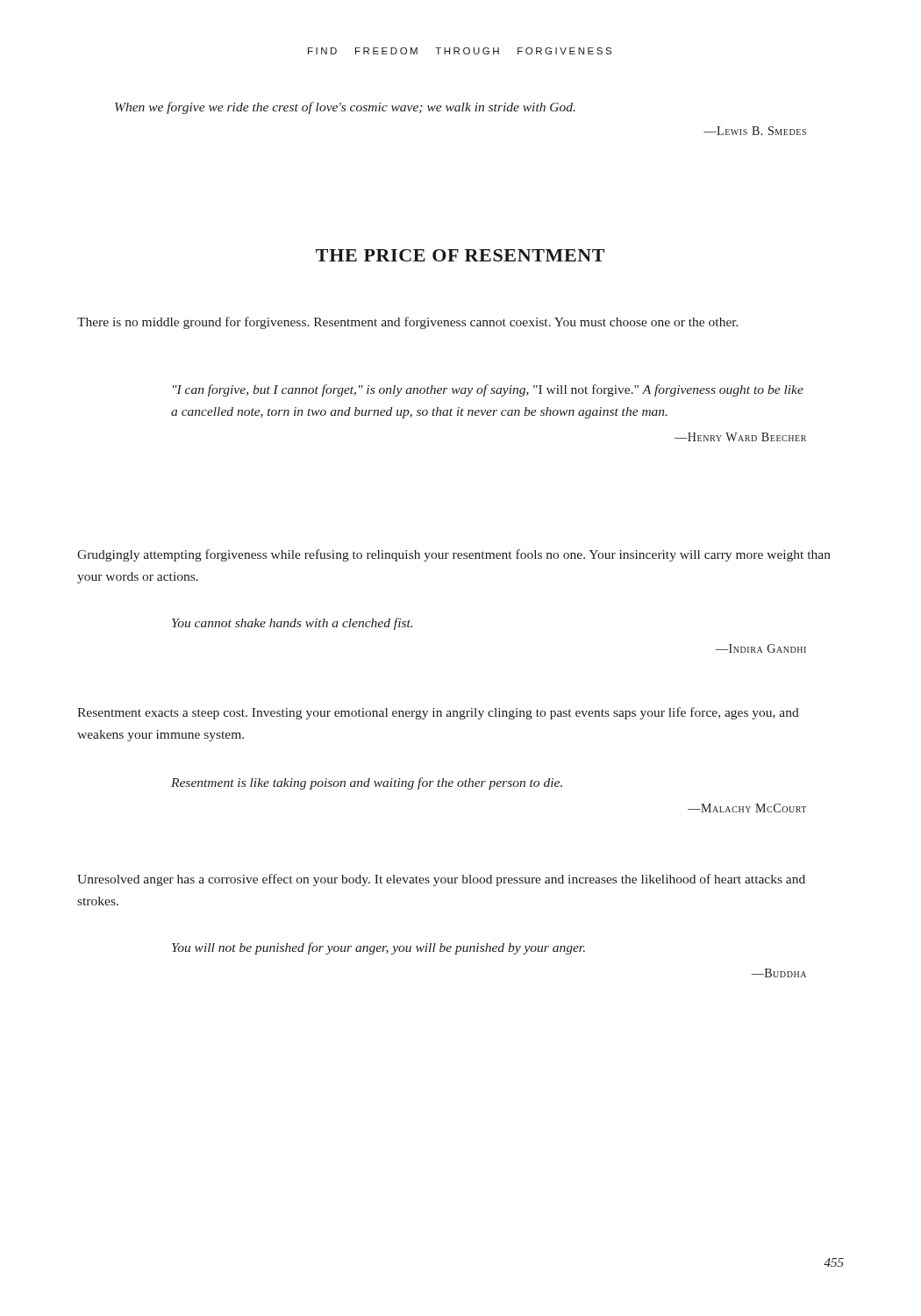Point to the block beginning "There is no middle ground for forgiveness. Resentment"
This screenshot has width=921, height=1316.
pos(408,322)
